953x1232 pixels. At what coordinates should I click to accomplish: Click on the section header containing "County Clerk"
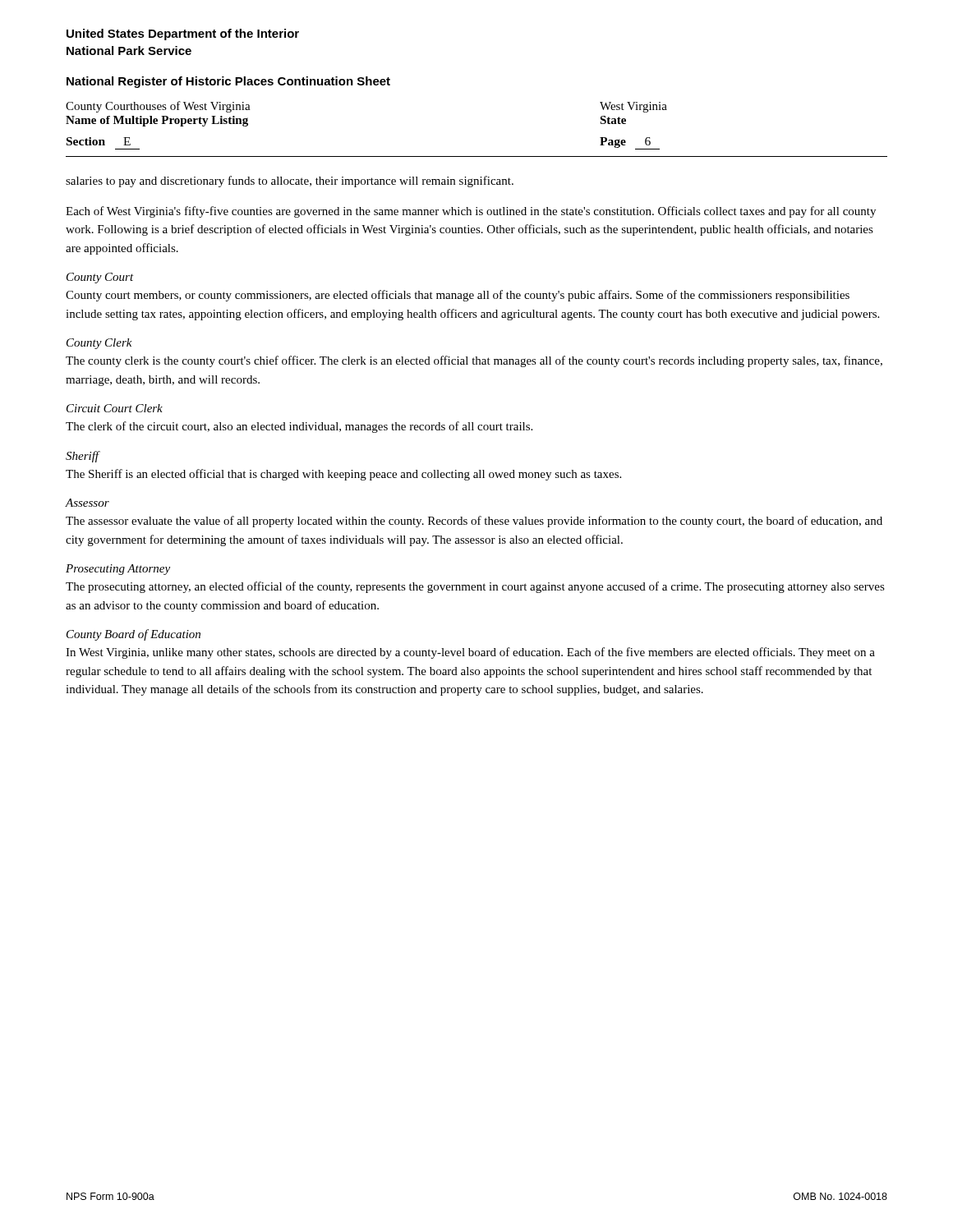99,342
